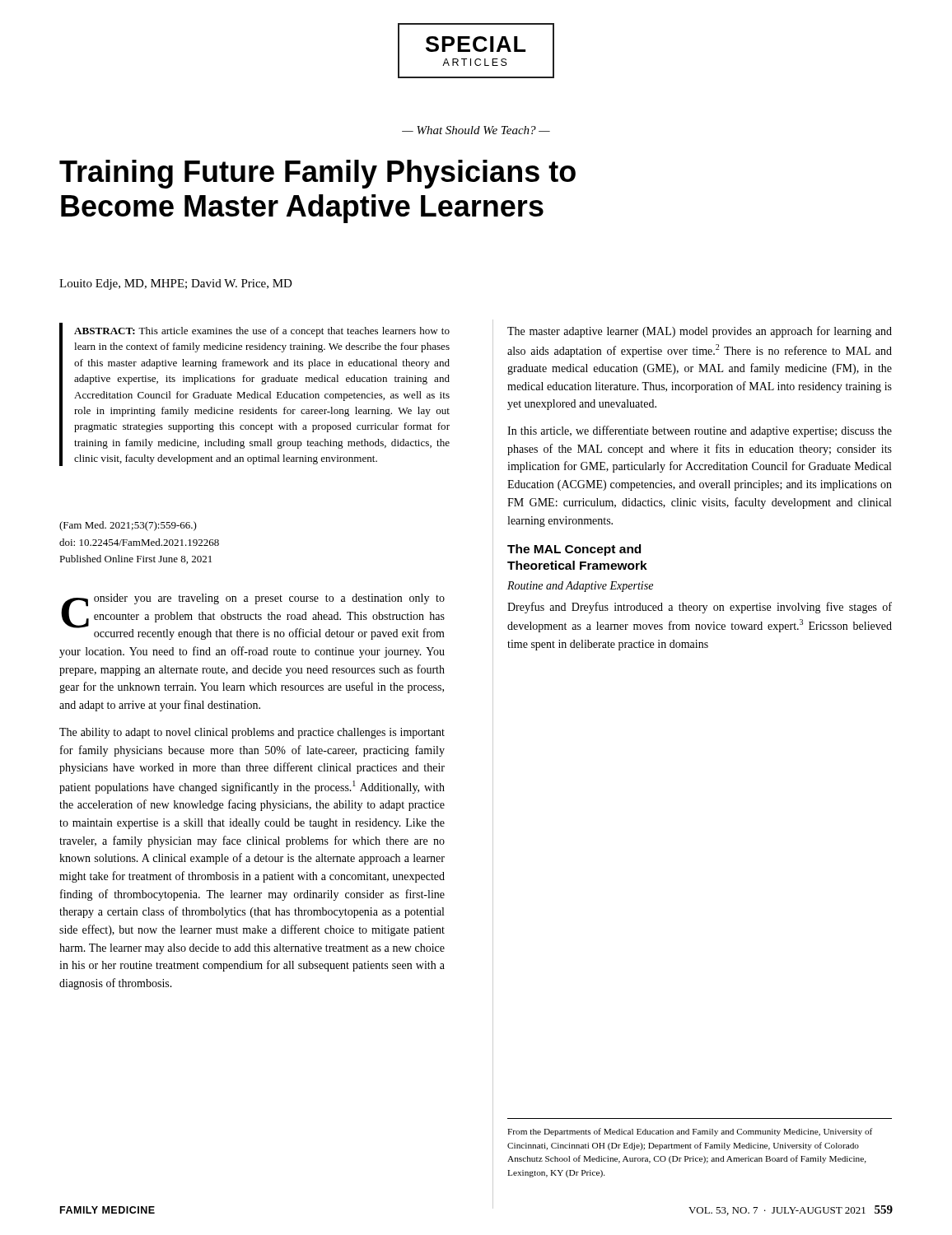
Task: Where does it say "The MAL Concept andTheoretical Framework"?
Action: (x=577, y=557)
